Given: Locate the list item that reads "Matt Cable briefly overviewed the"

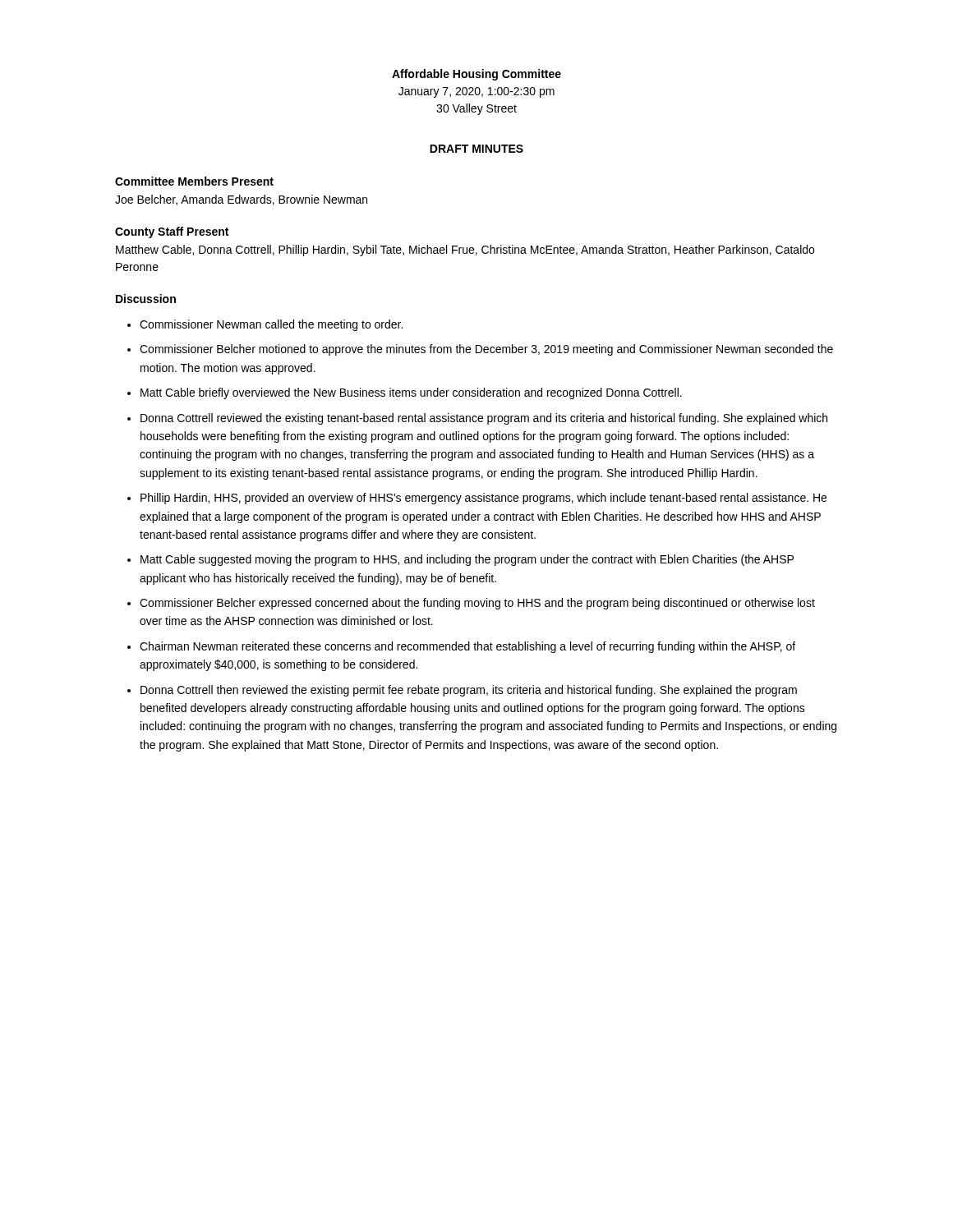Looking at the screenshot, I should (x=411, y=393).
